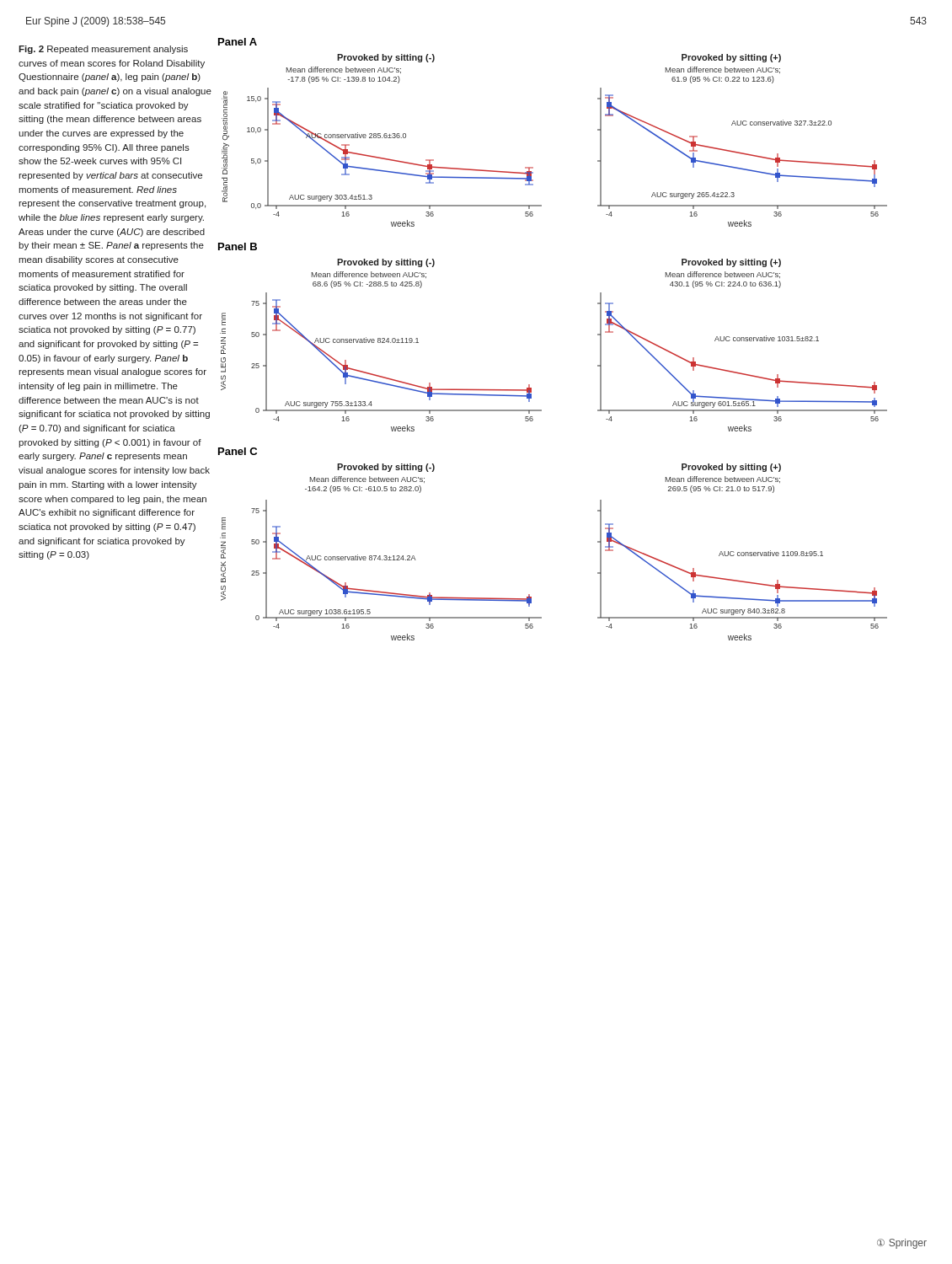Locate the caption that reads "Fig. 2 Repeated"
The image size is (952, 1264).
(115, 302)
